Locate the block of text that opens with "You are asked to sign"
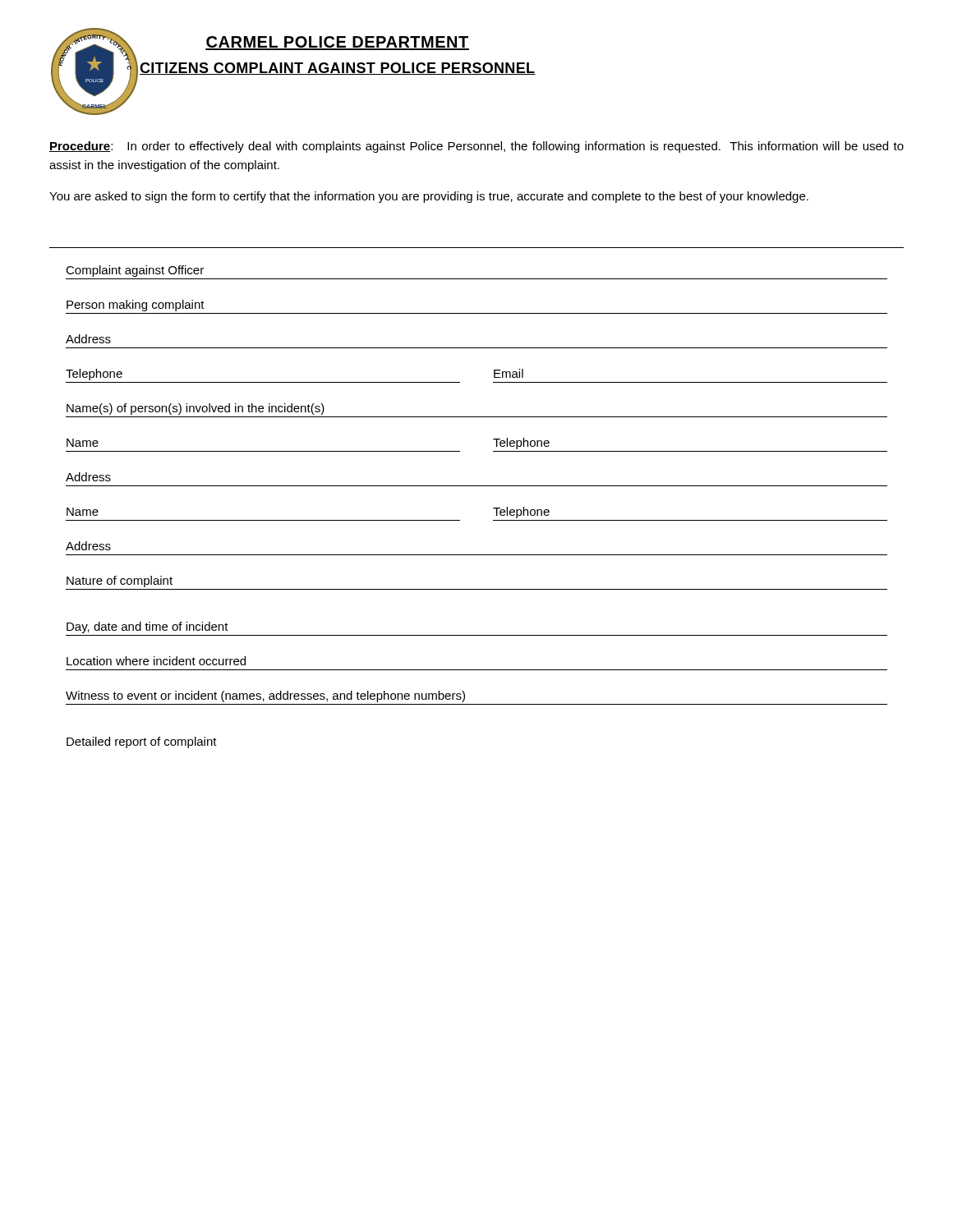Image resolution: width=953 pixels, height=1232 pixels. click(x=429, y=196)
